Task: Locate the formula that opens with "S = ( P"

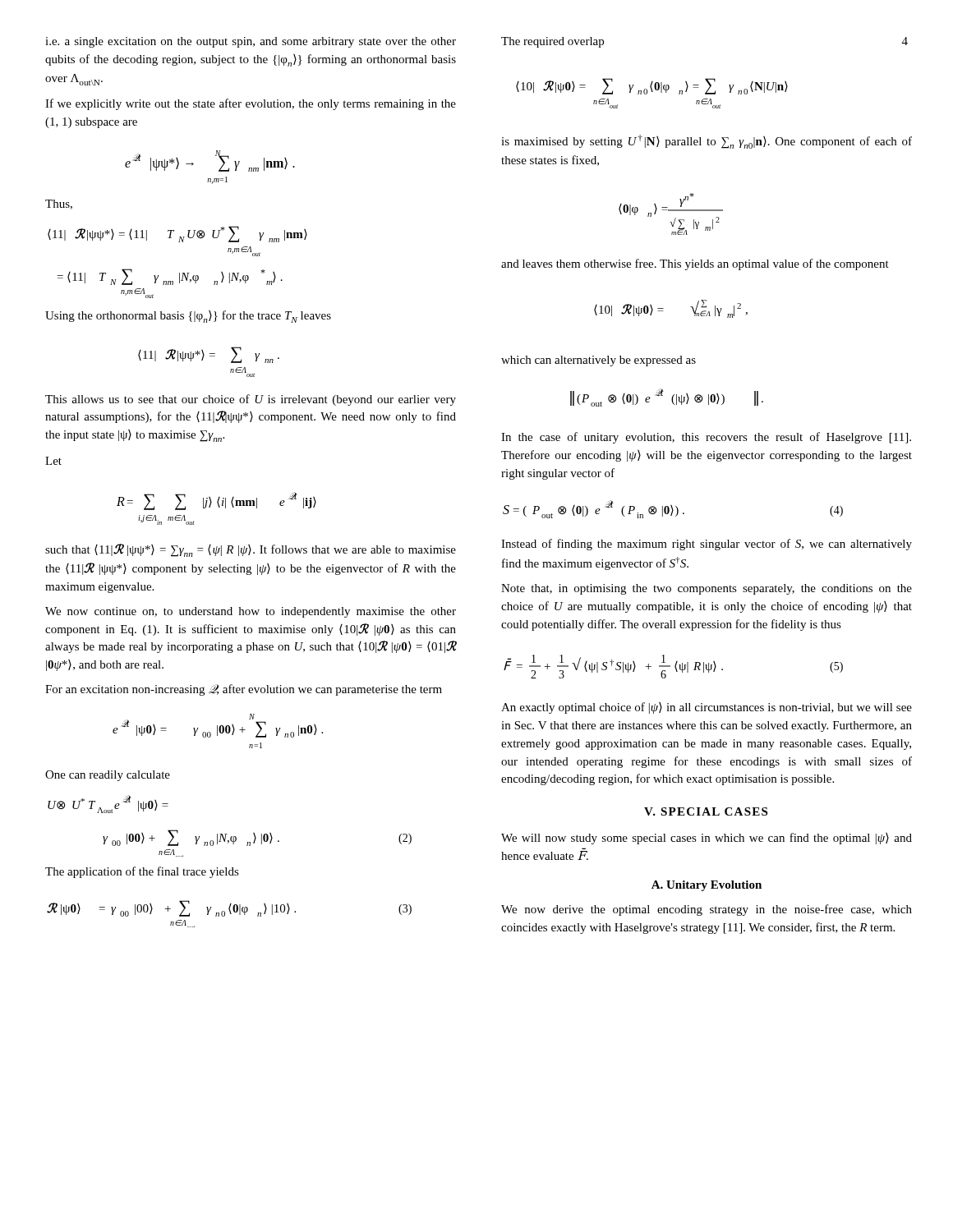Action: (690, 509)
